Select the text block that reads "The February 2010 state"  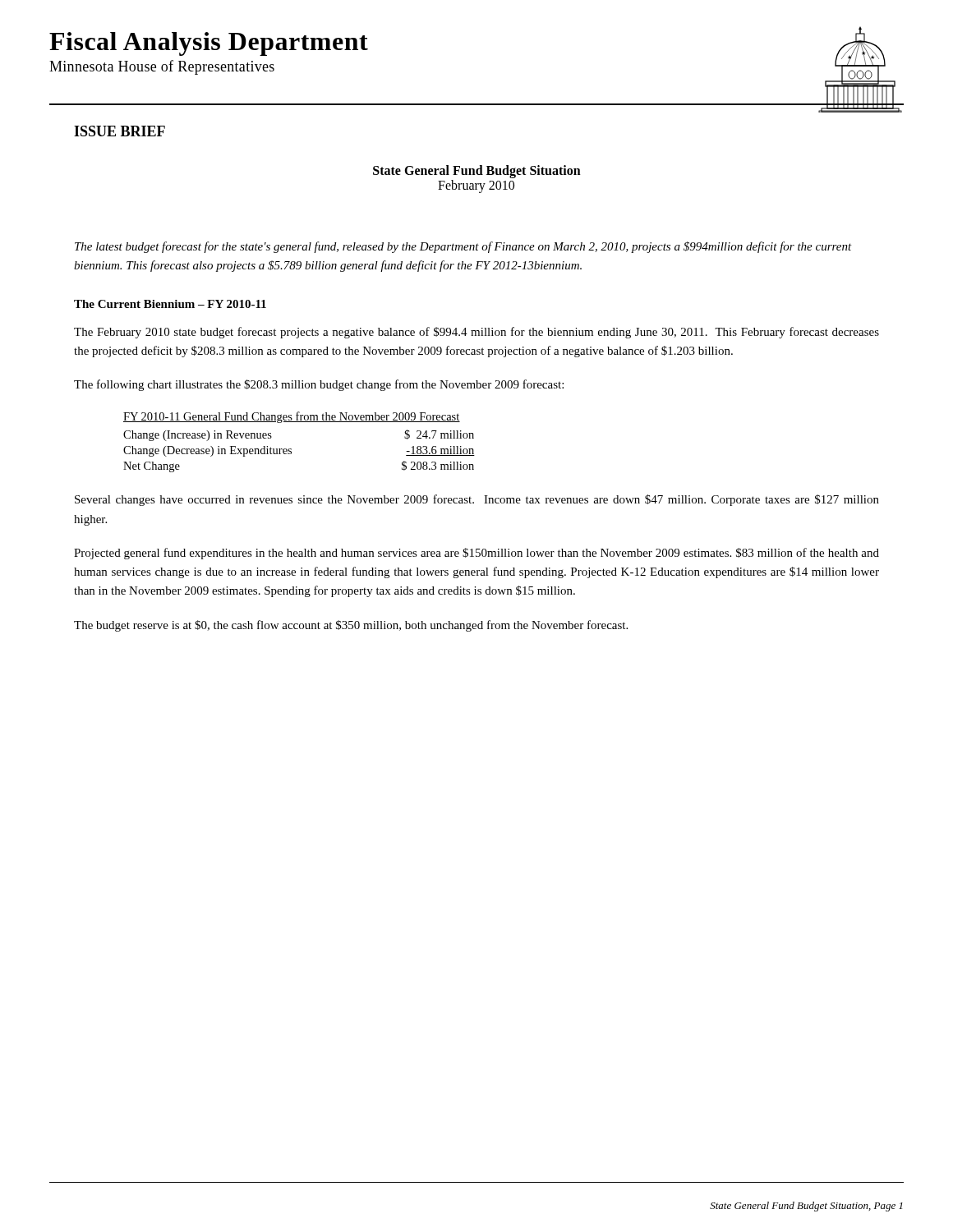point(476,341)
